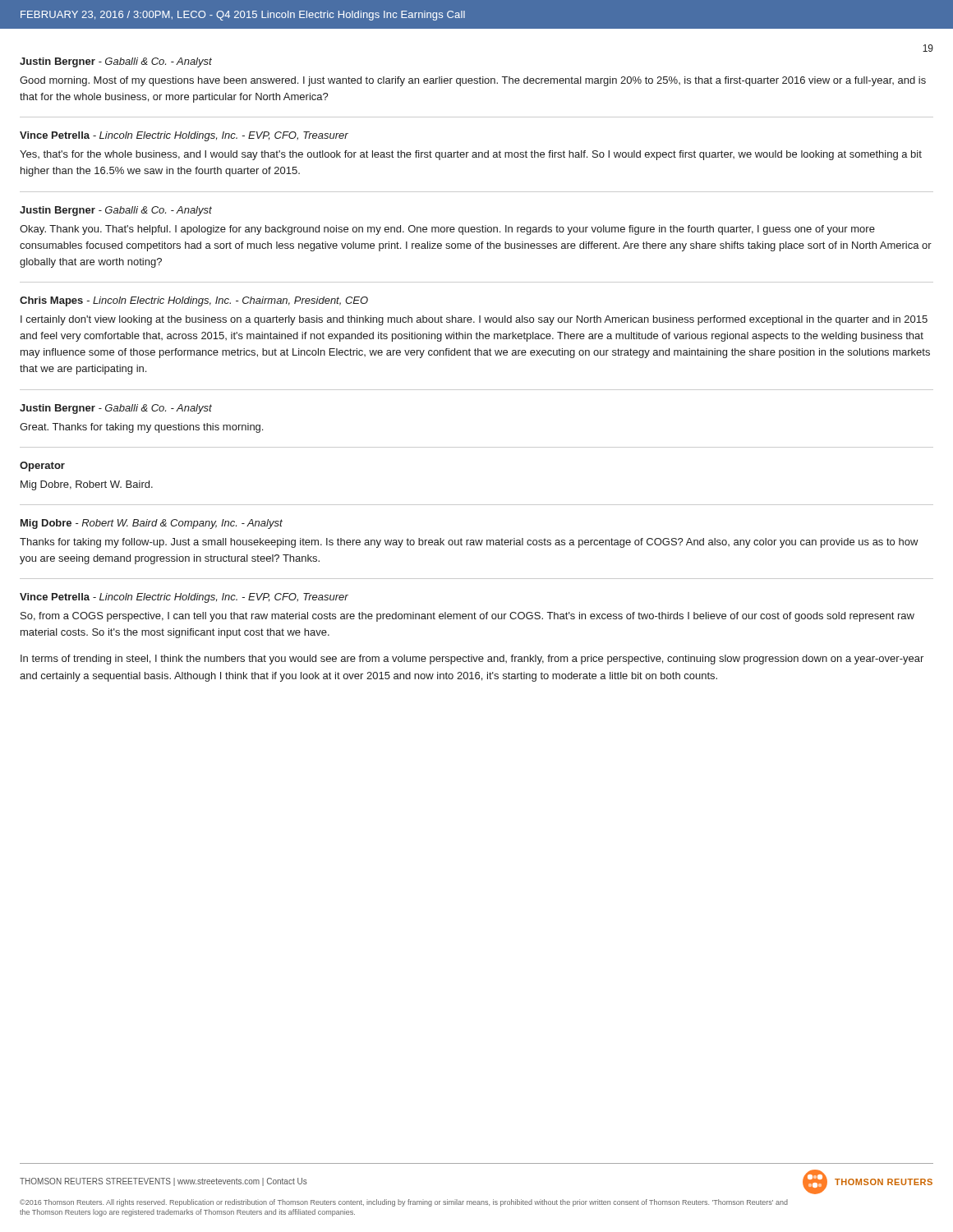Select the text block starting "Chris Mapes - Lincoln Electric Holdings, Inc."
953x1232 pixels.
point(476,336)
